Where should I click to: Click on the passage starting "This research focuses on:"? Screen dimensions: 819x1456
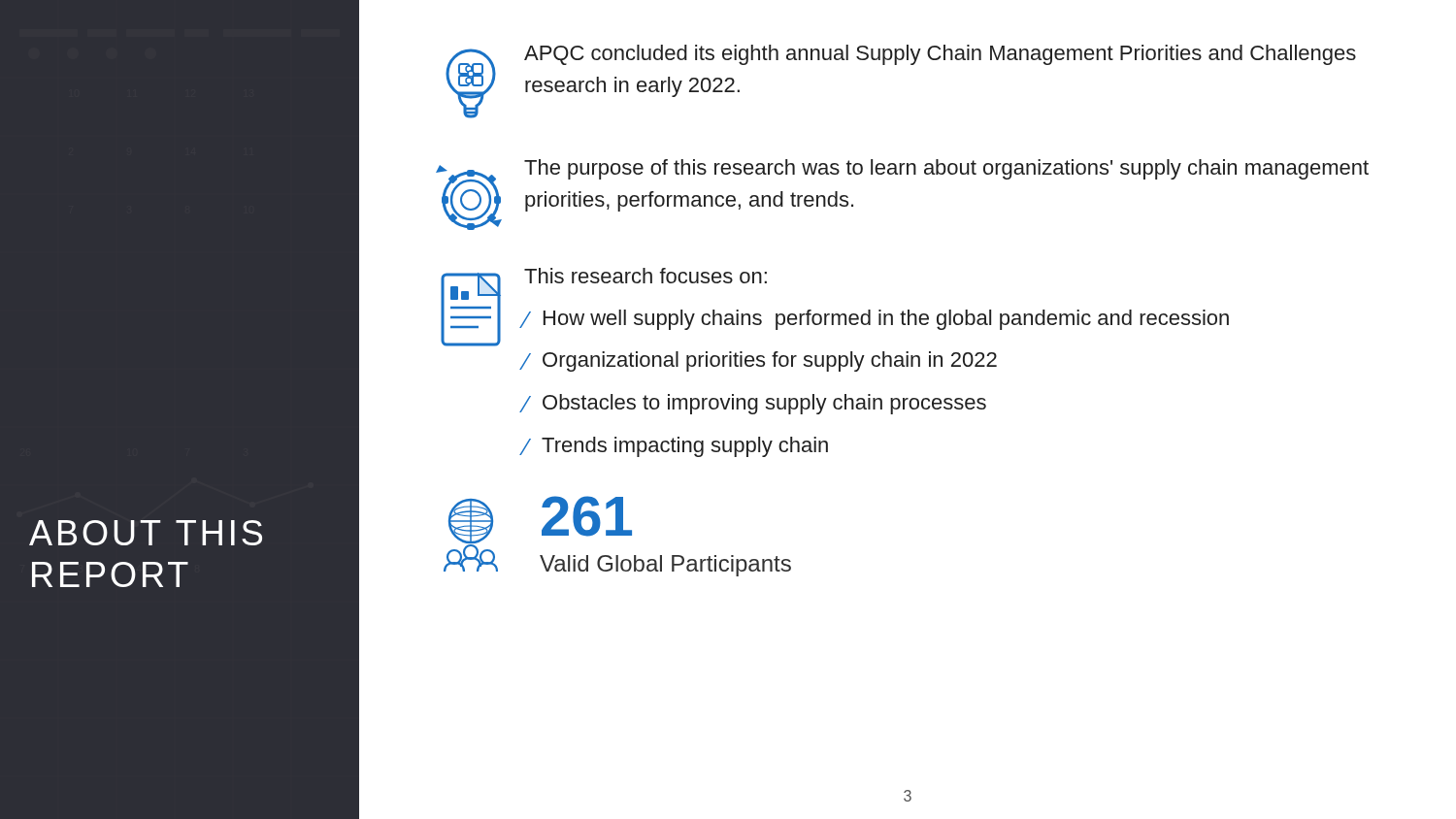point(646,276)
